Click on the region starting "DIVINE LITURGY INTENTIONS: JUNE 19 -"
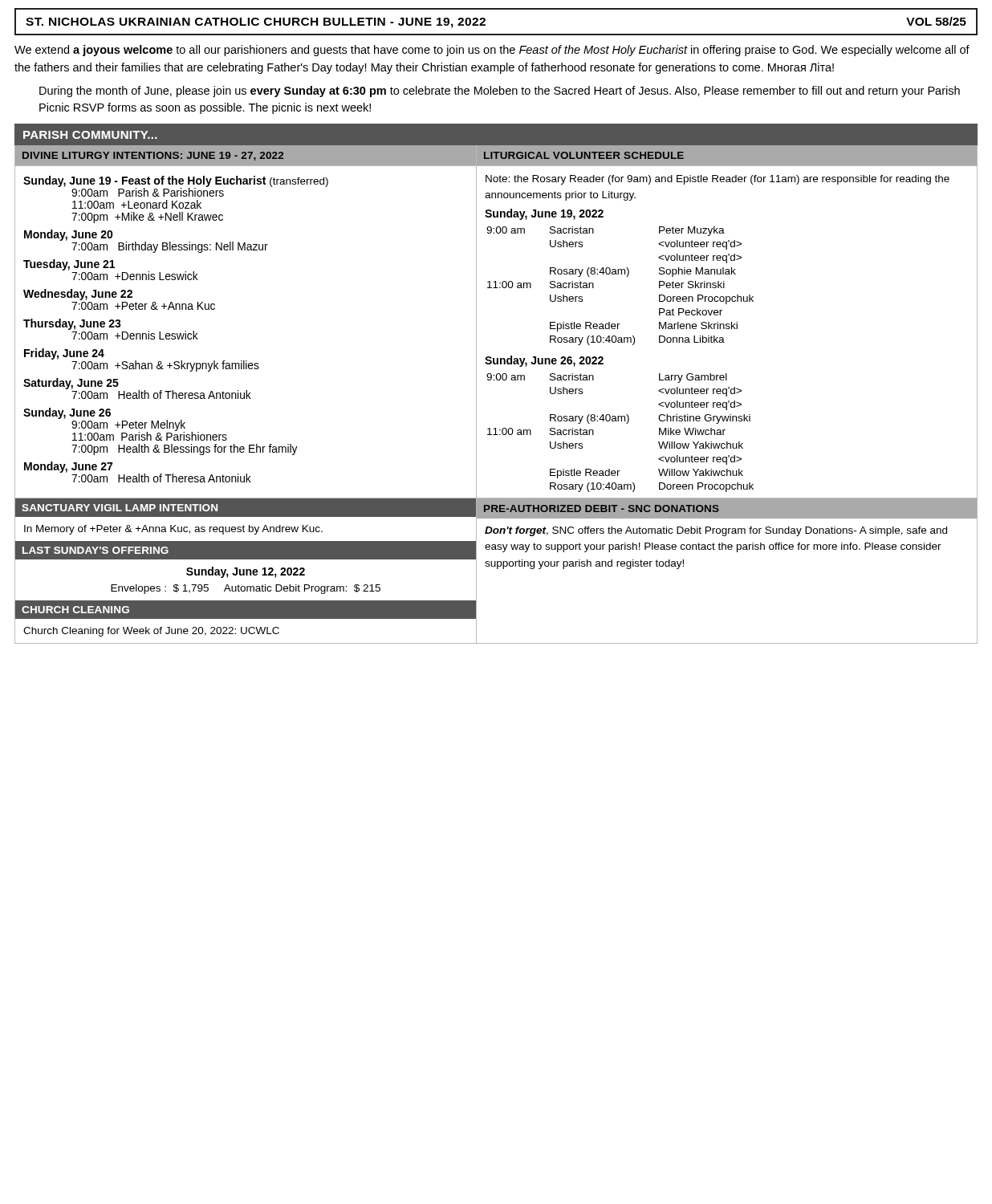 [x=153, y=155]
